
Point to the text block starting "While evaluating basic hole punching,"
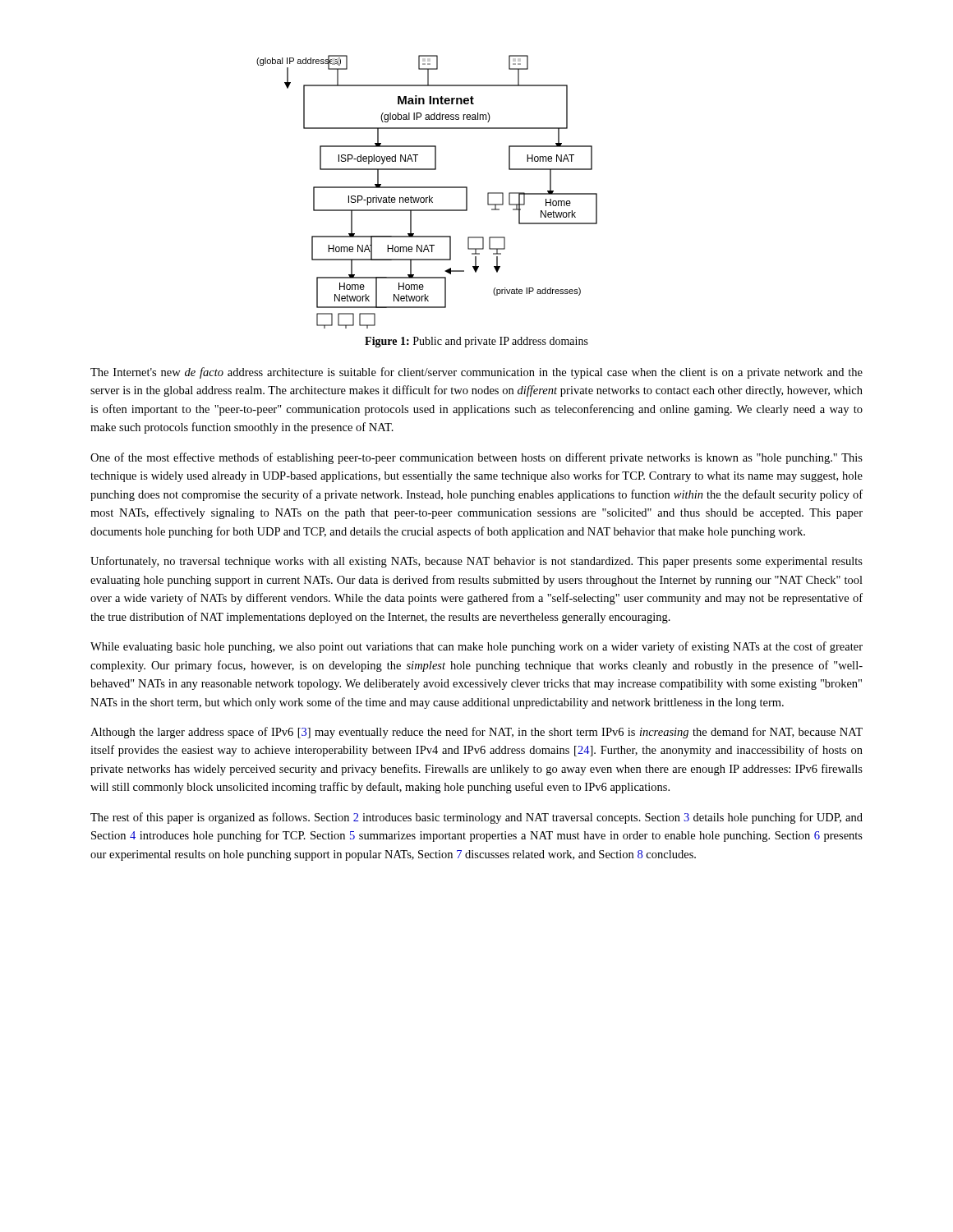[x=476, y=674]
